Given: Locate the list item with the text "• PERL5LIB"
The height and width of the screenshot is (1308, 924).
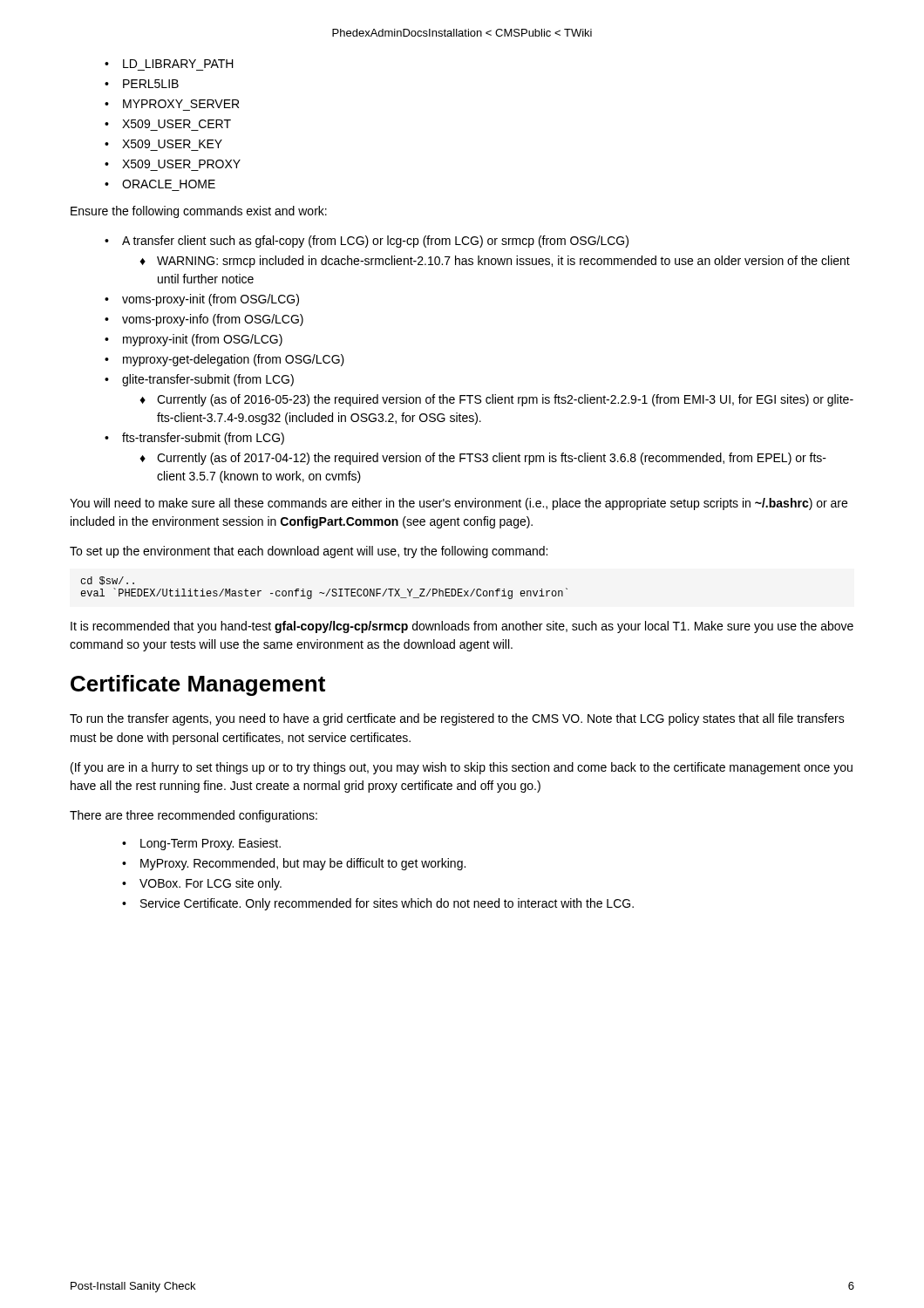Looking at the screenshot, I should point(142,84).
